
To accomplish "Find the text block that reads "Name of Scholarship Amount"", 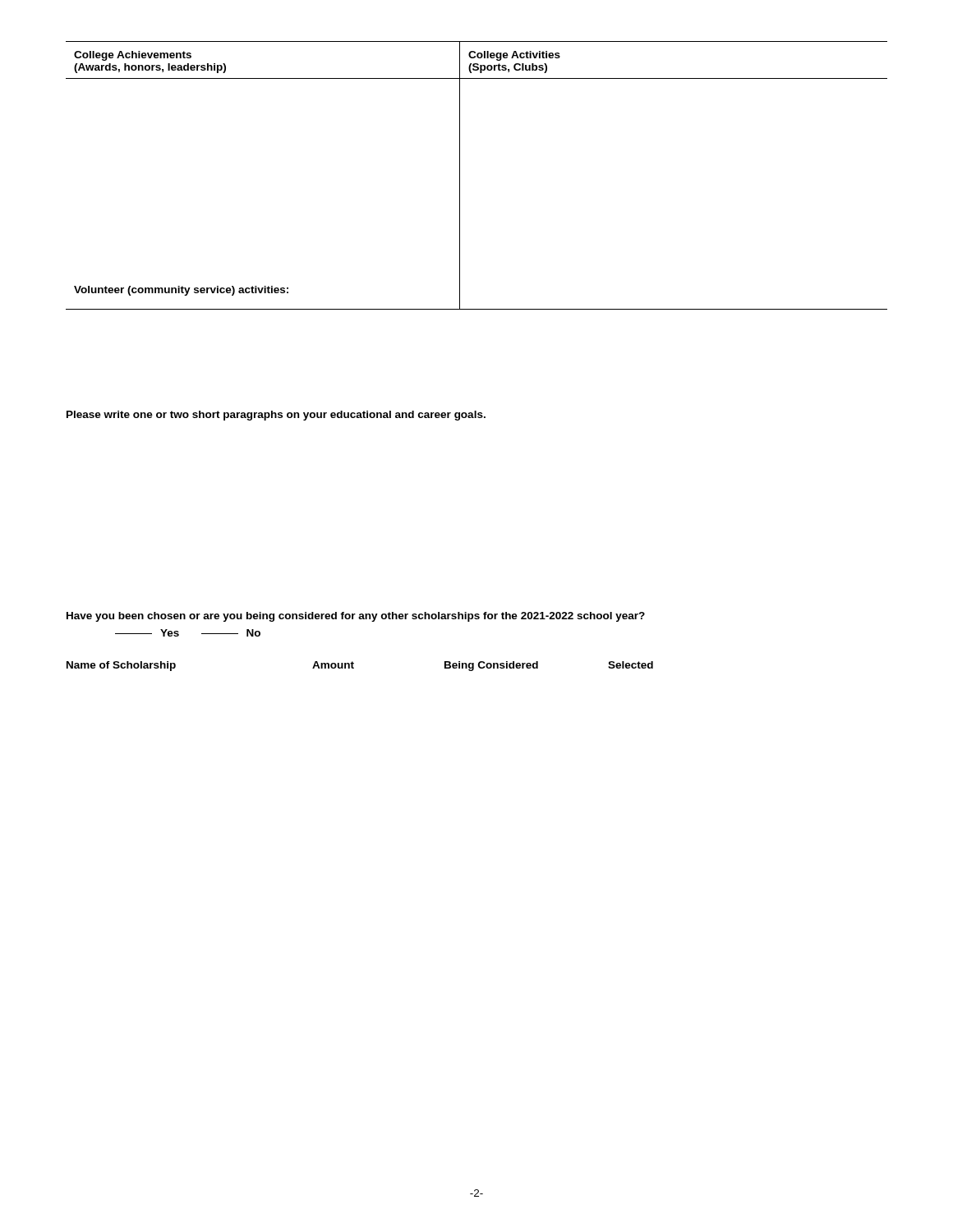I will (x=119, y=666).
